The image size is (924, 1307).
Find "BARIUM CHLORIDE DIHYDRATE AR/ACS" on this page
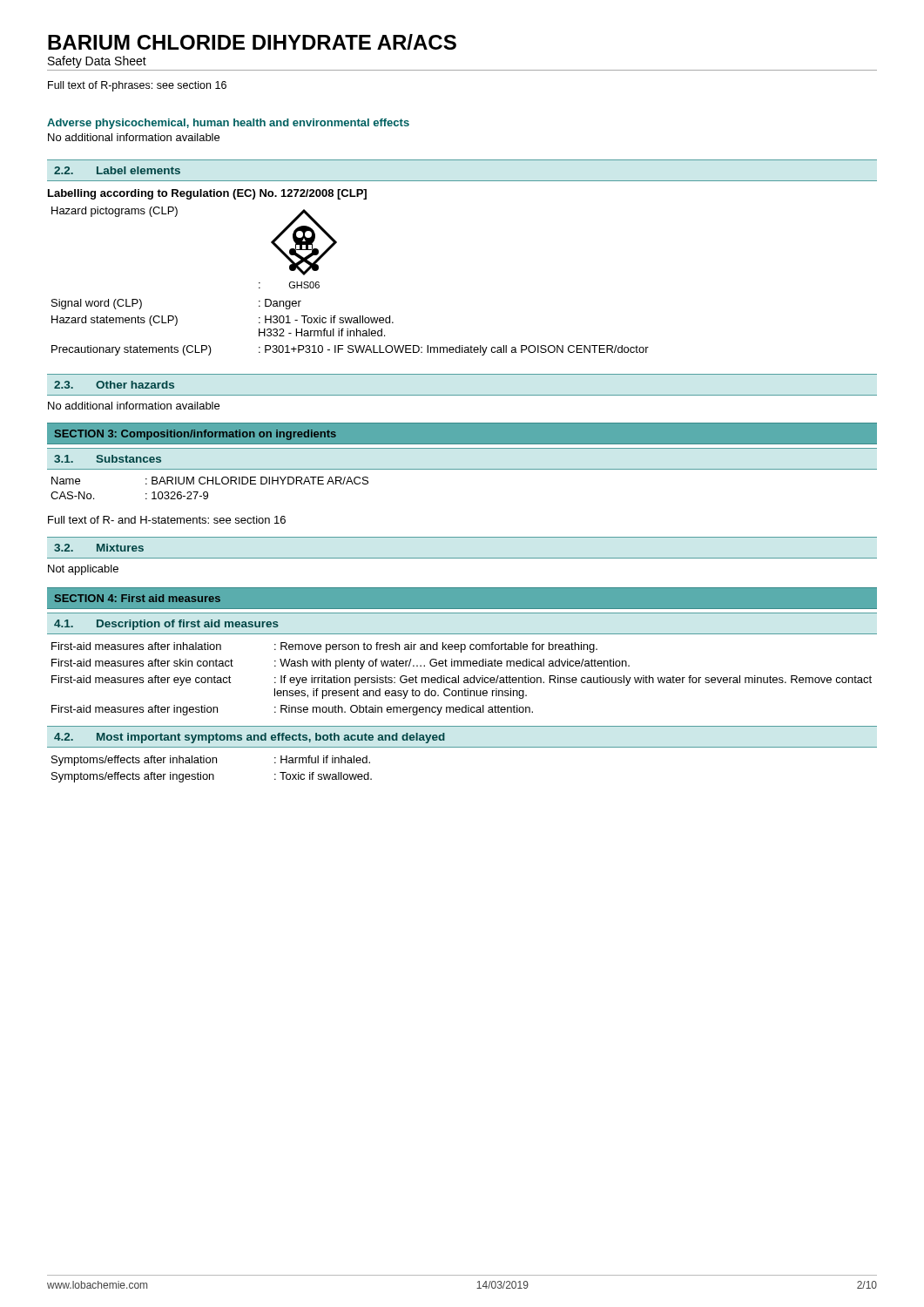click(252, 43)
